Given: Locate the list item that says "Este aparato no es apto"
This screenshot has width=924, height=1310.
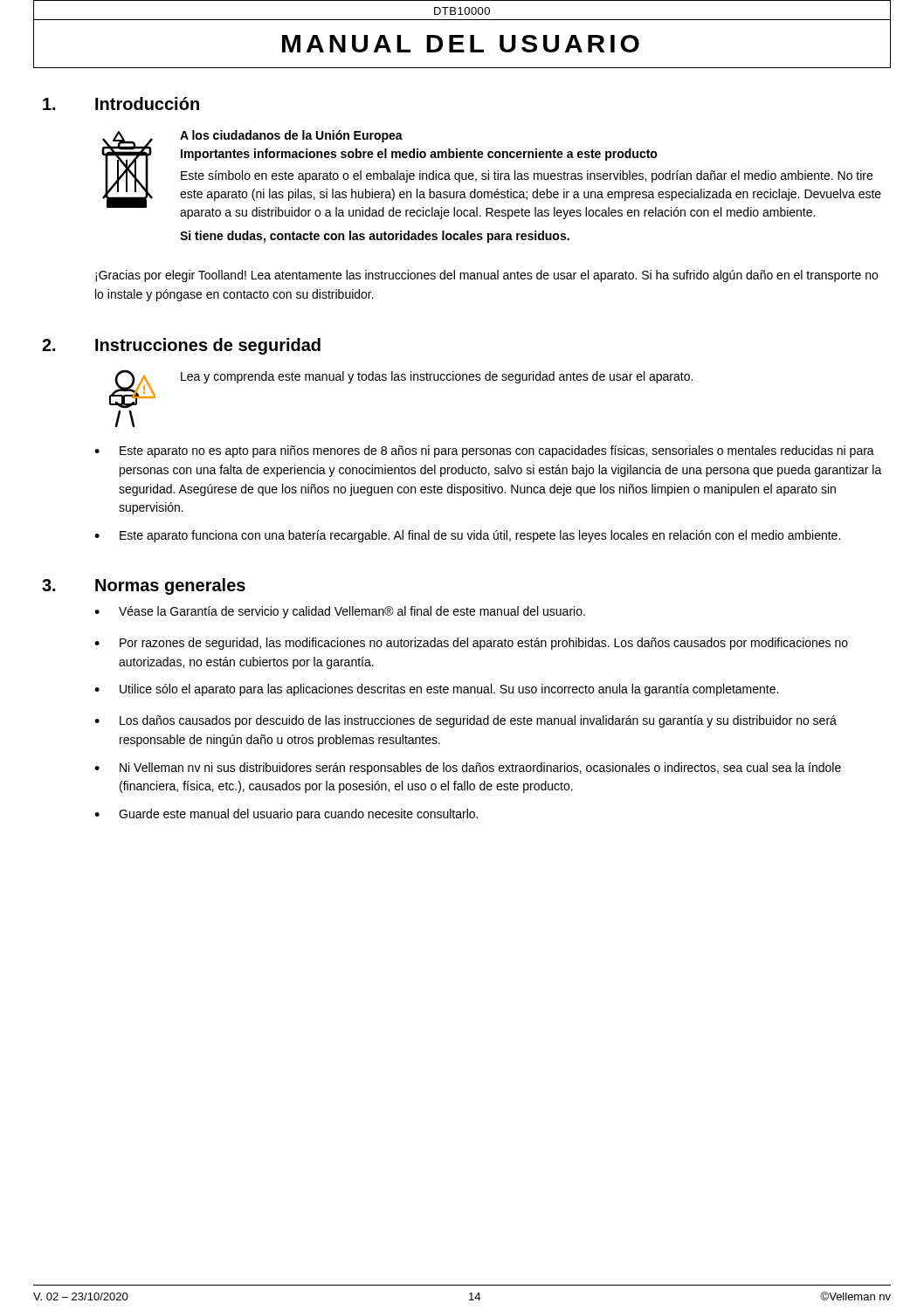Looking at the screenshot, I should pyautogui.click(x=500, y=480).
